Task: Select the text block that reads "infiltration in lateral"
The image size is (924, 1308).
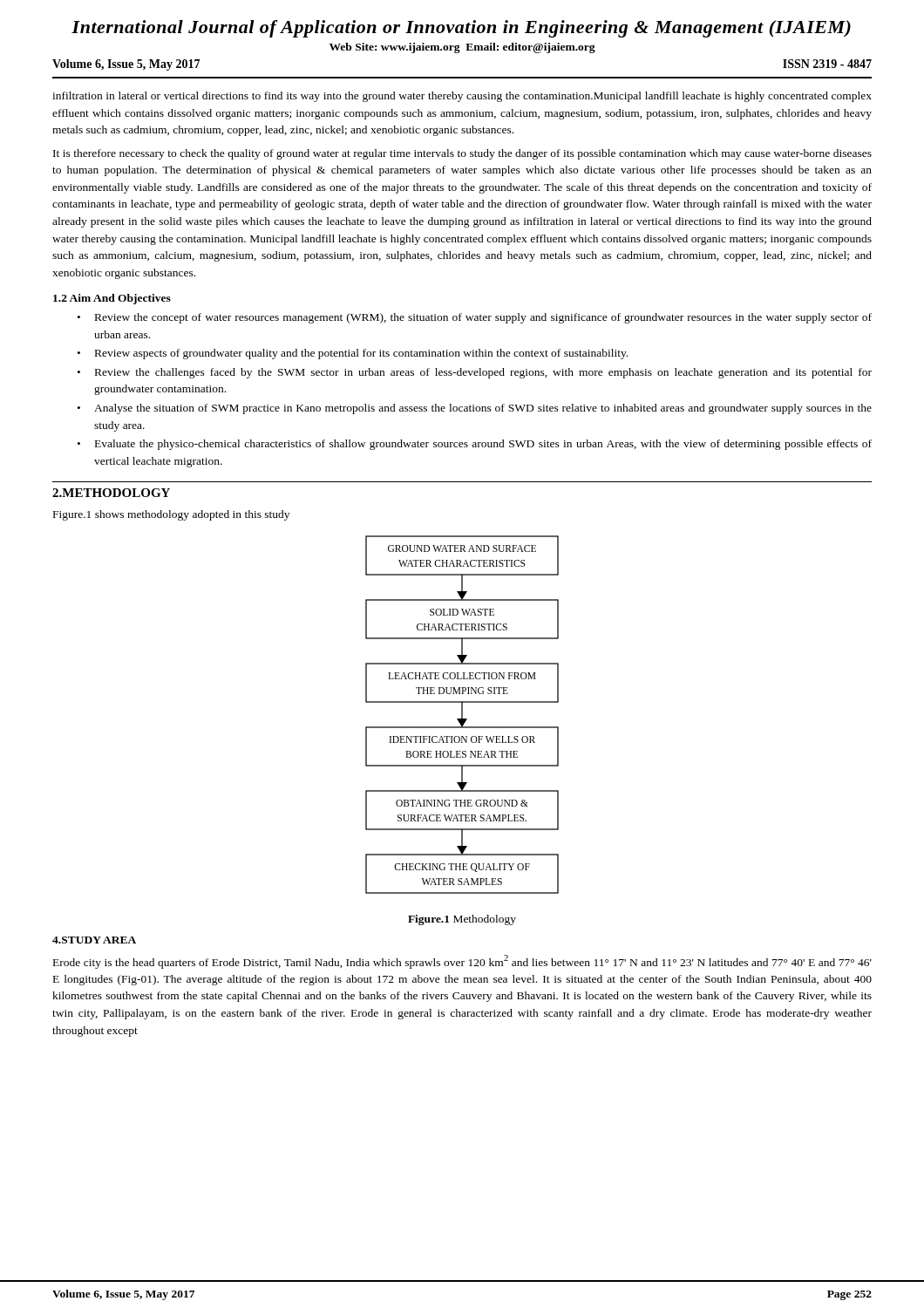Action: click(x=462, y=113)
